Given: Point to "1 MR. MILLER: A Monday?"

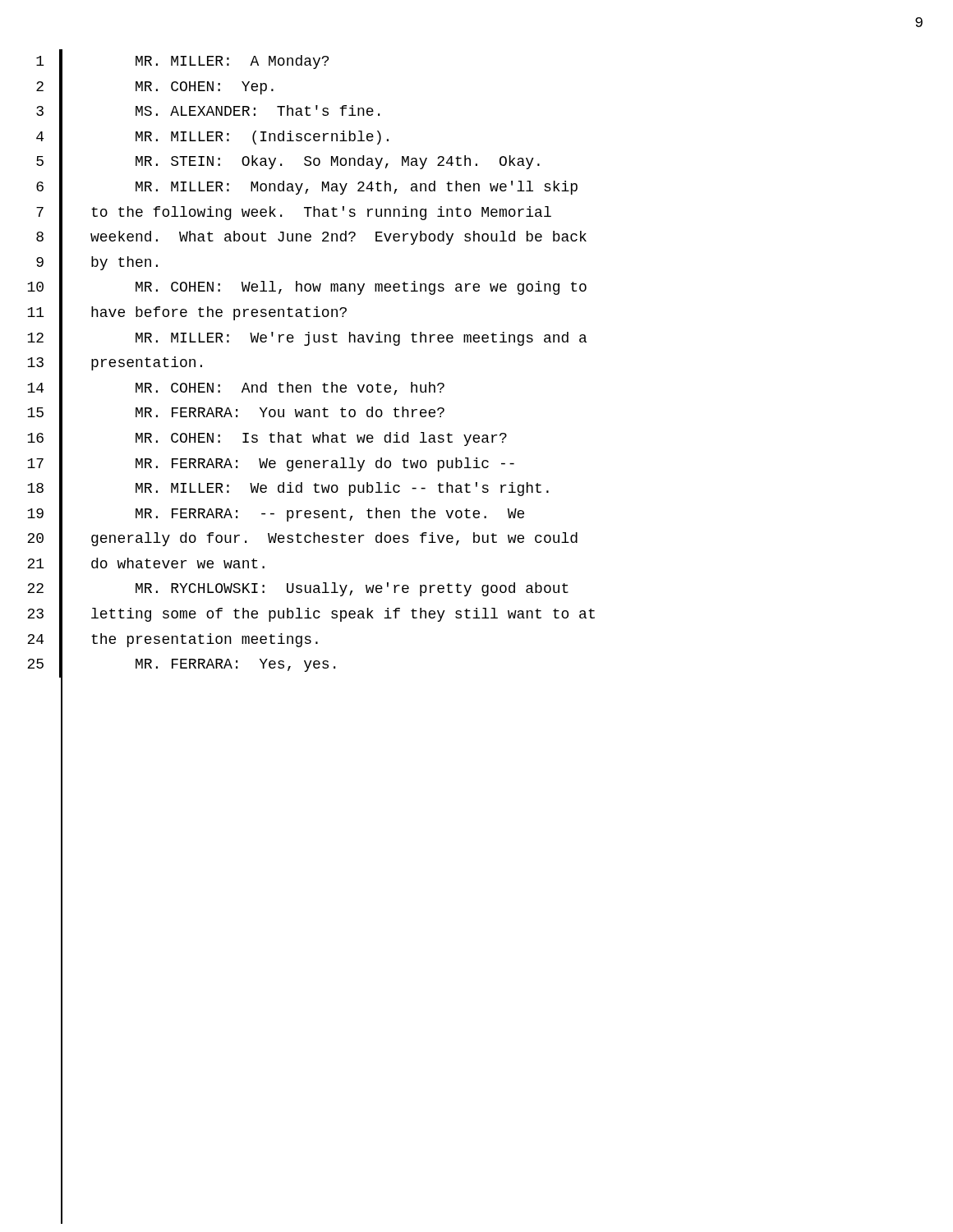Looking at the screenshot, I should point(182,62).
